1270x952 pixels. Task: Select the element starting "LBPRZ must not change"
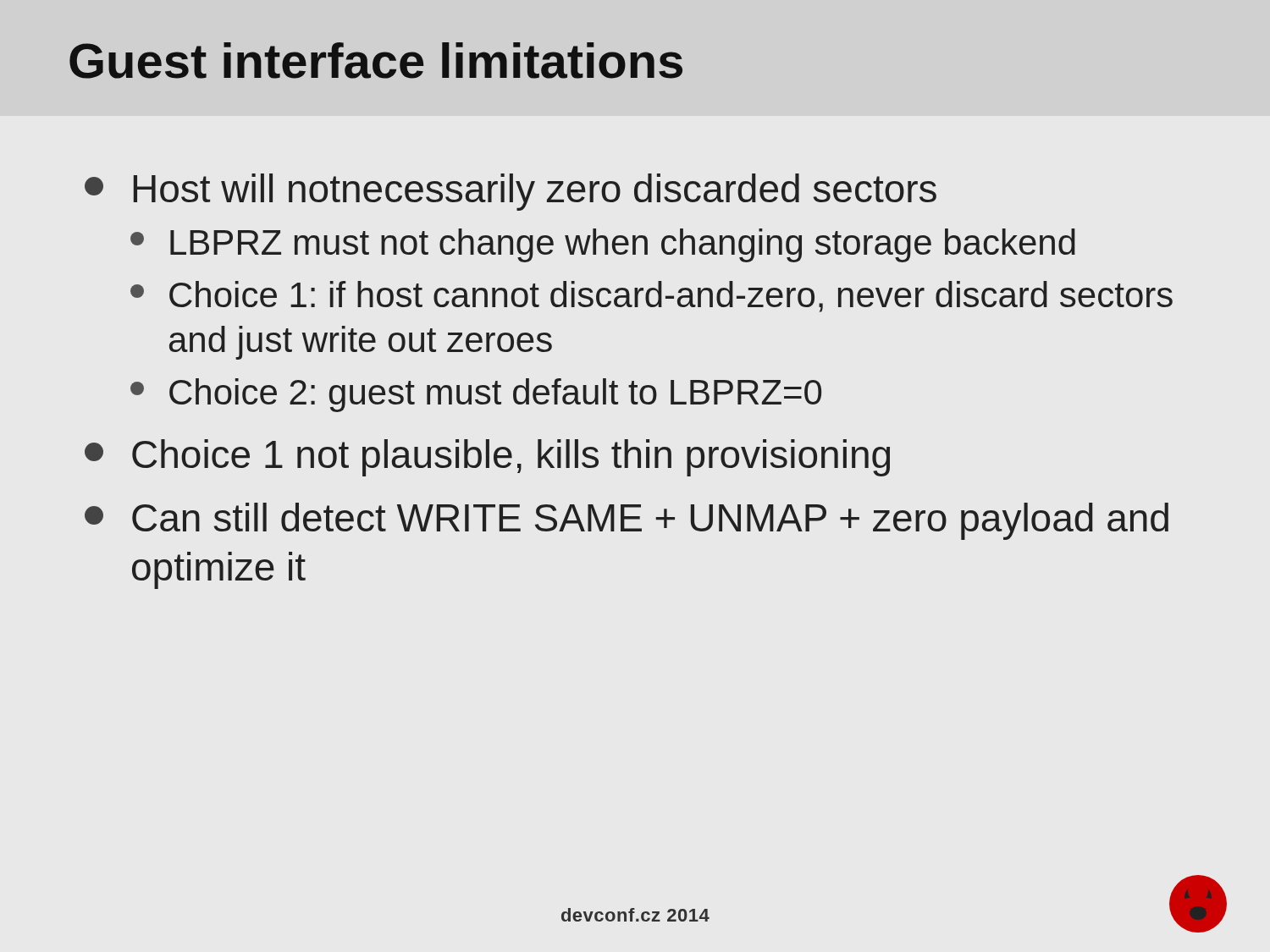coord(658,243)
